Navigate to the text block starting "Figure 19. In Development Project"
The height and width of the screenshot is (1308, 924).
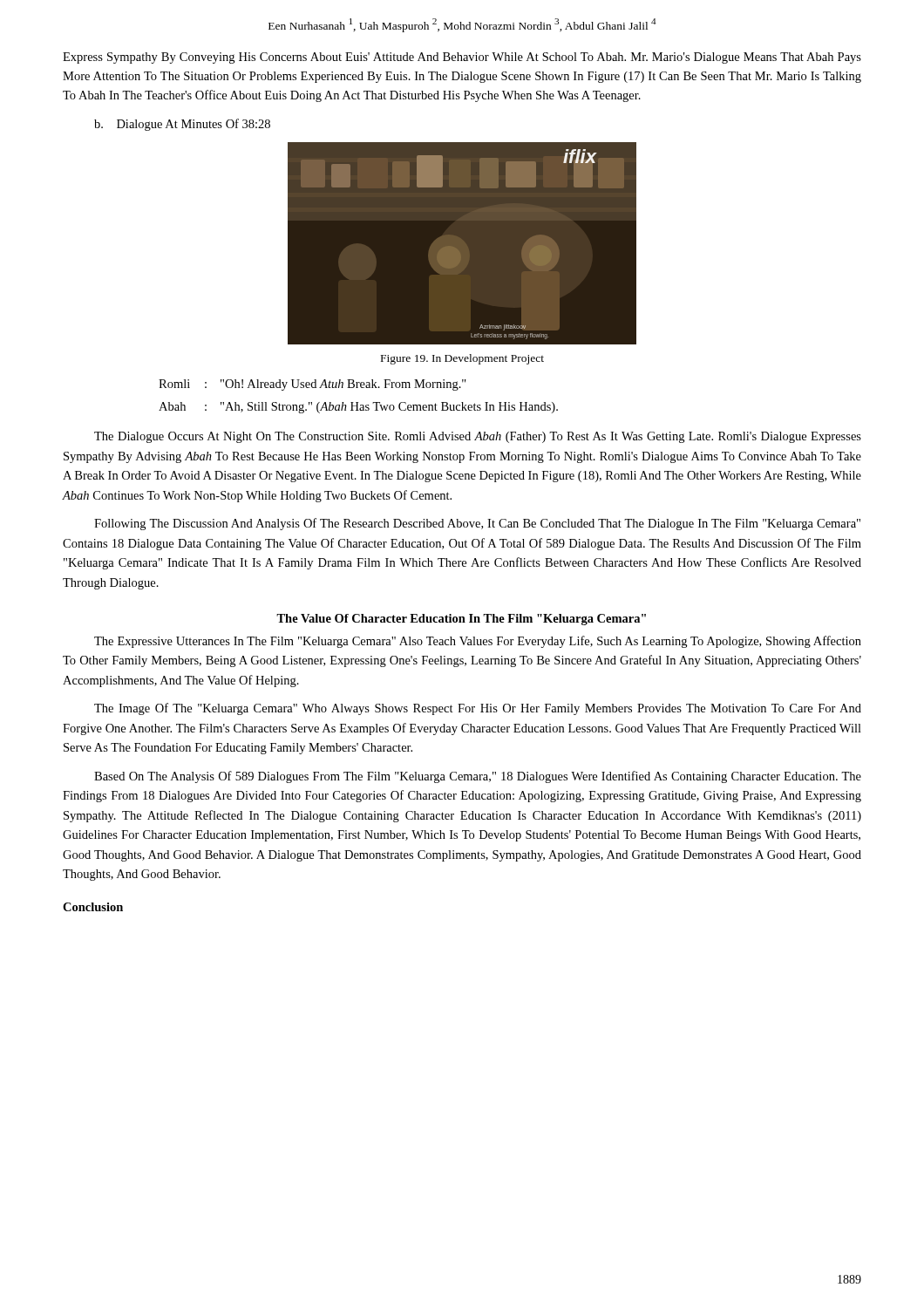click(462, 358)
